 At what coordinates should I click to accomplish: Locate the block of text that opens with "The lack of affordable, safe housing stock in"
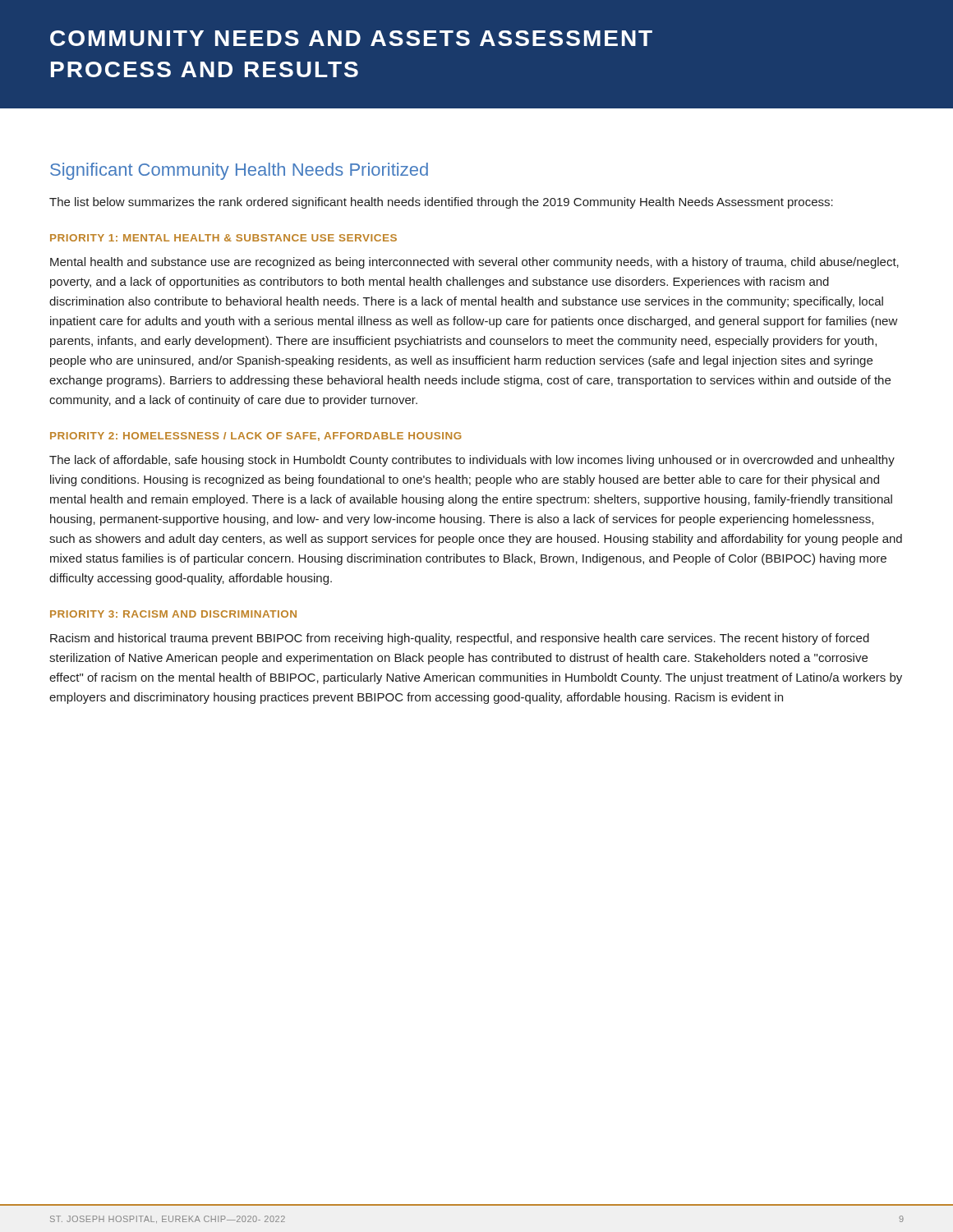(x=476, y=518)
